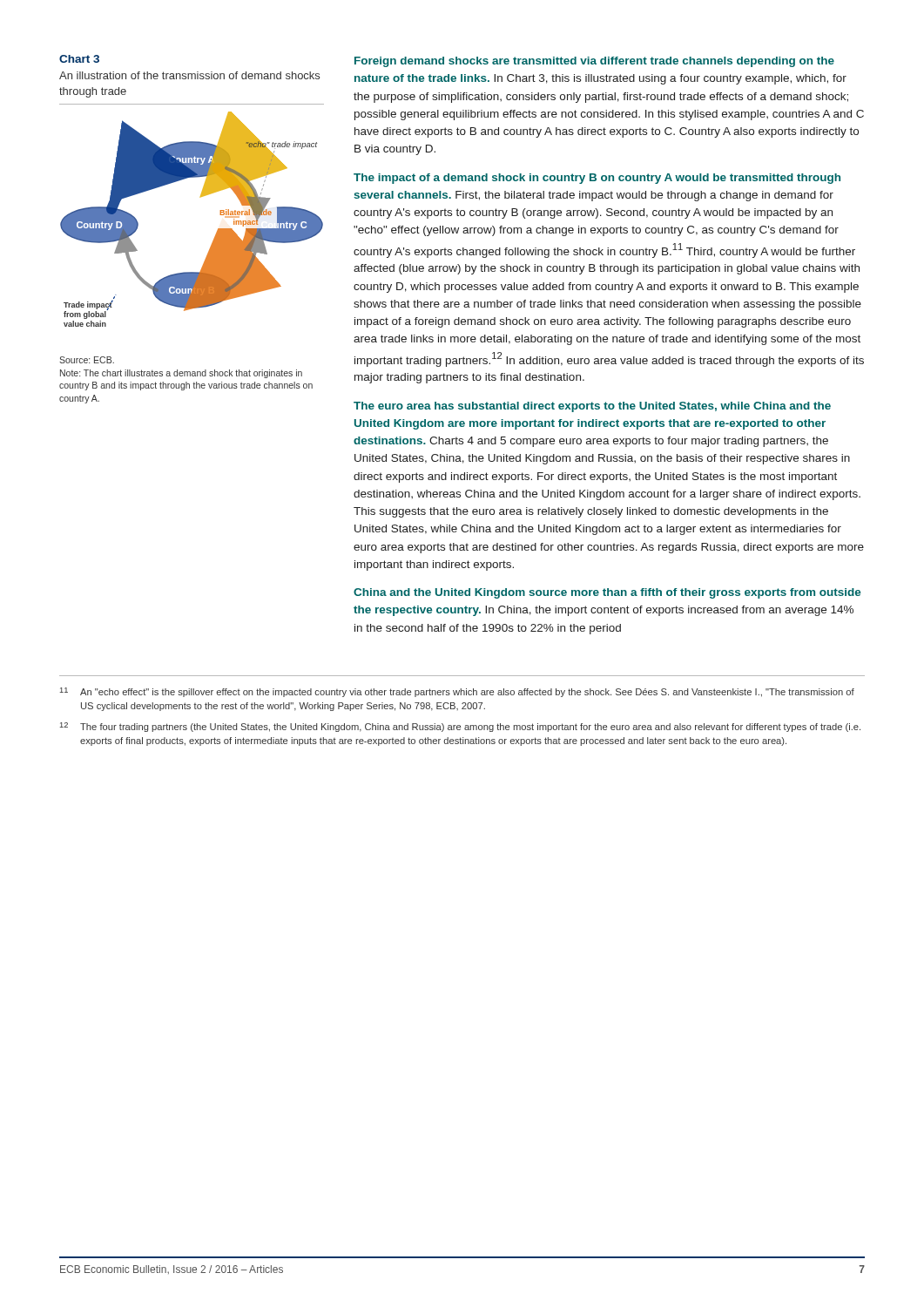Locate the block starting "Chart 3"
Image resolution: width=924 pixels, height=1307 pixels.
coord(79,59)
